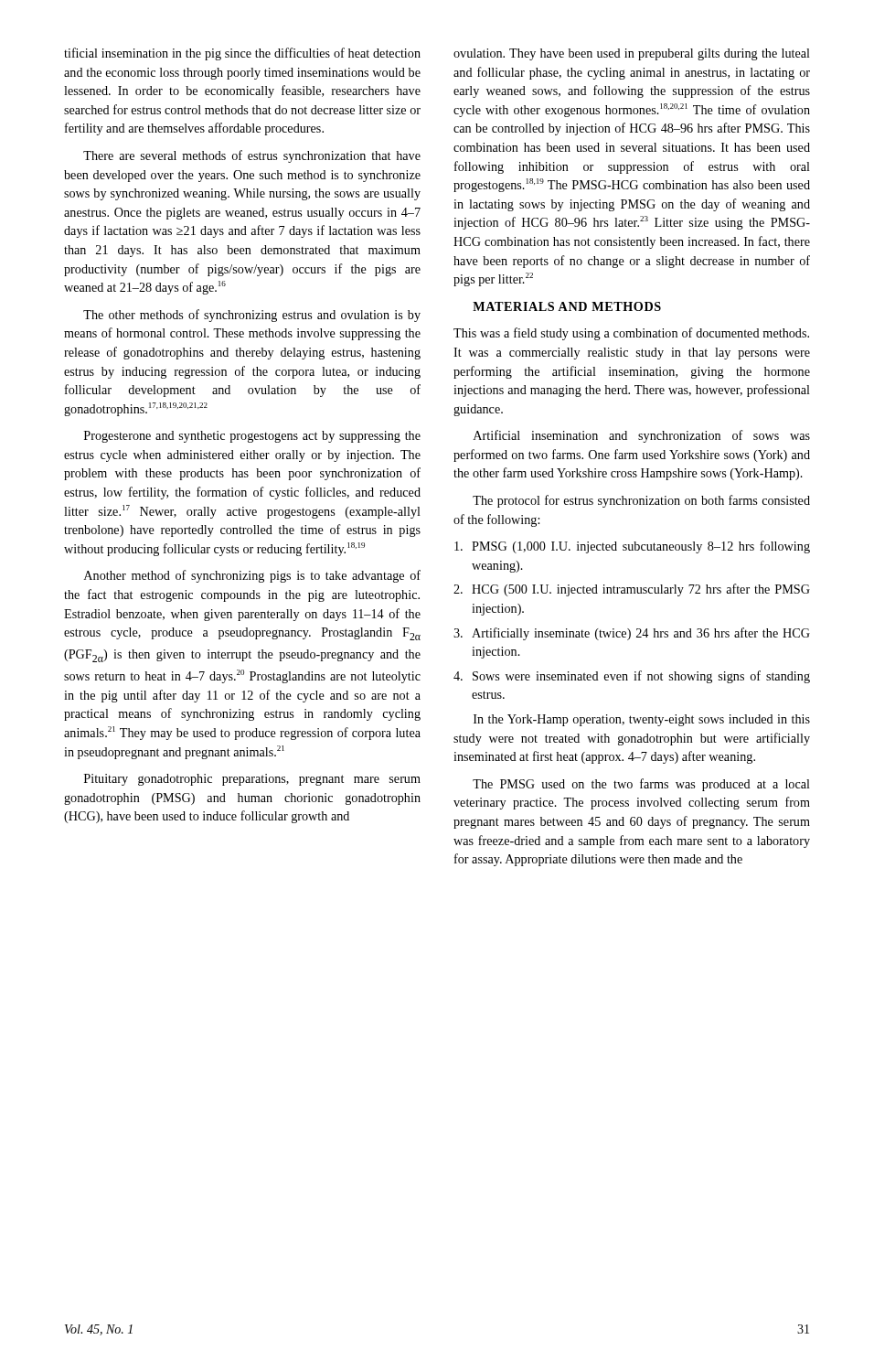Select the block starting "MATERIALS AND METHODS"
Image resolution: width=874 pixels, height=1372 pixels.
(632, 306)
